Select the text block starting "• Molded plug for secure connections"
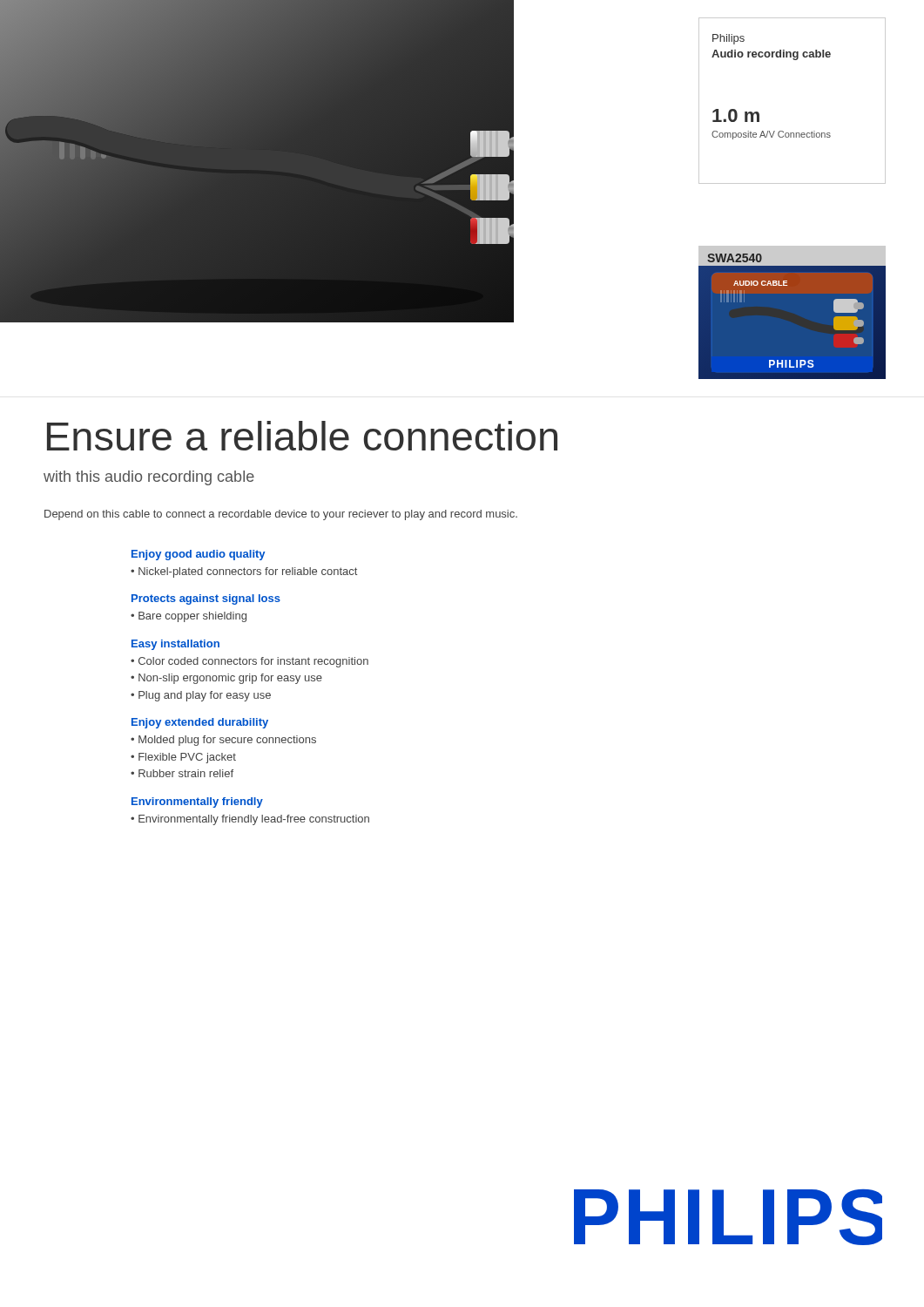Viewport: 924px width, 1307px height. tap(224, 740)
